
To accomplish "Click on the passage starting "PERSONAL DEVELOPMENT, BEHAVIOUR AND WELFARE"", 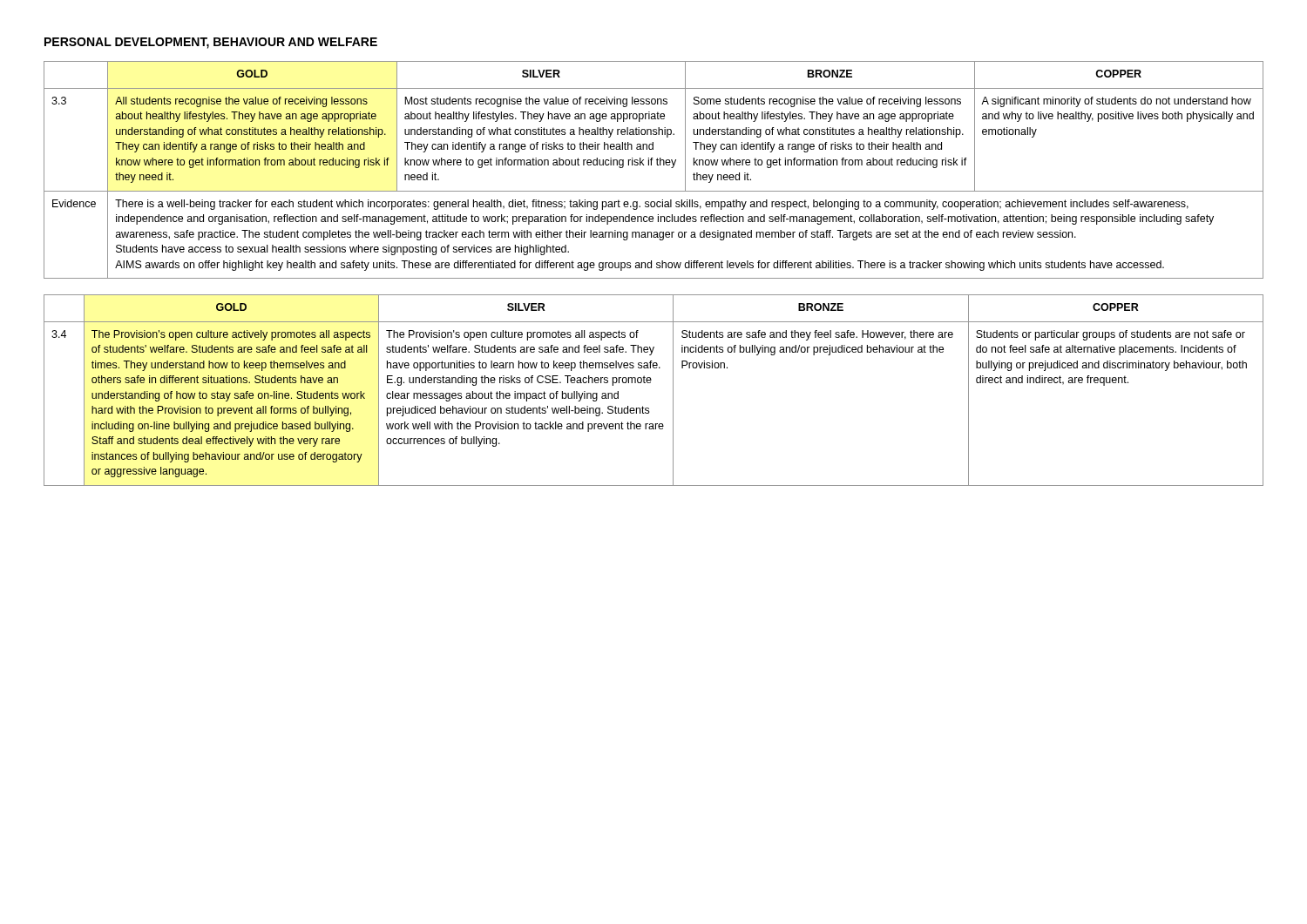I will tap(210, 42).
